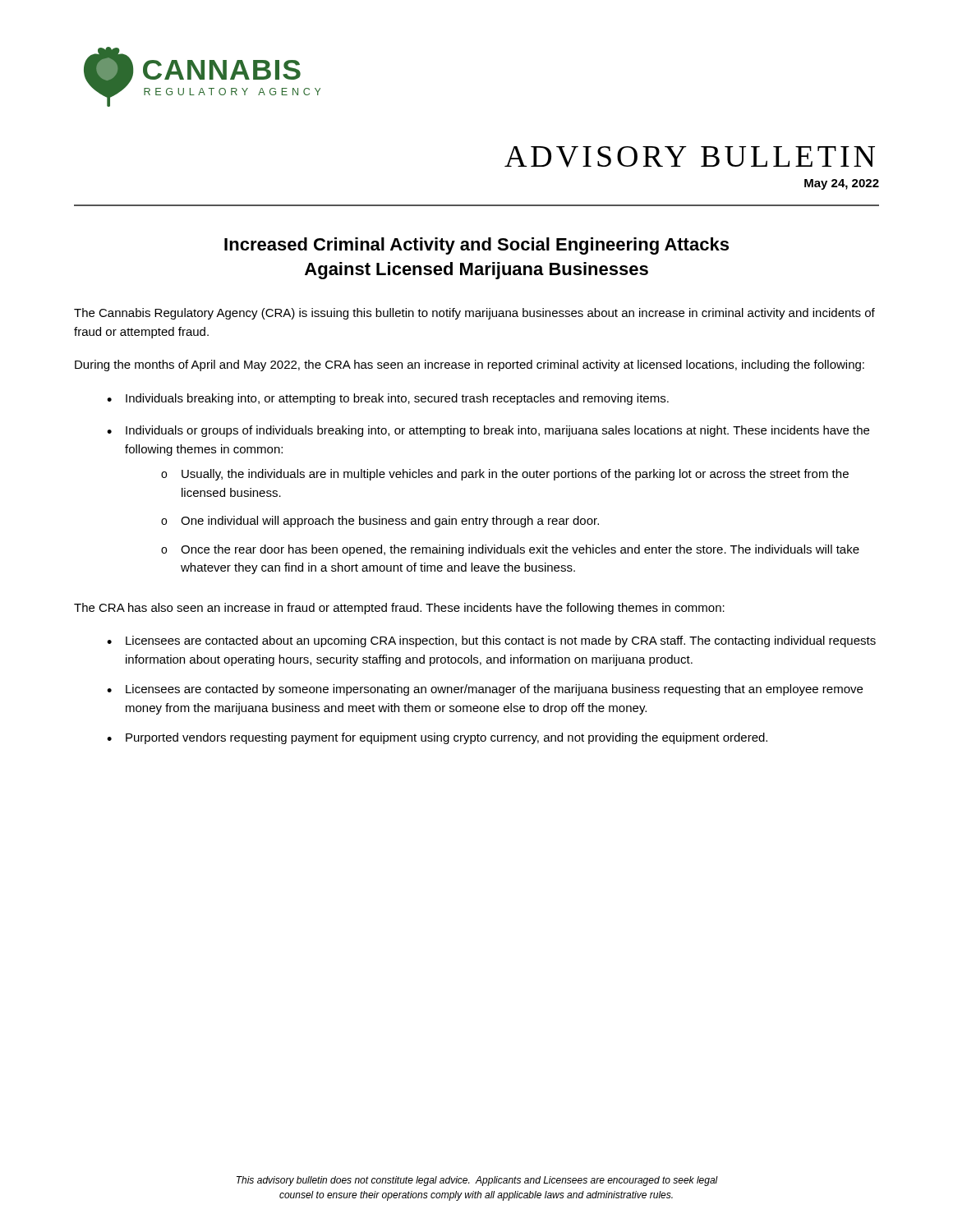Find the block starting "The CRA has also seen"
The height and width of the screenshot is (1232, 953).
(400, 607)
